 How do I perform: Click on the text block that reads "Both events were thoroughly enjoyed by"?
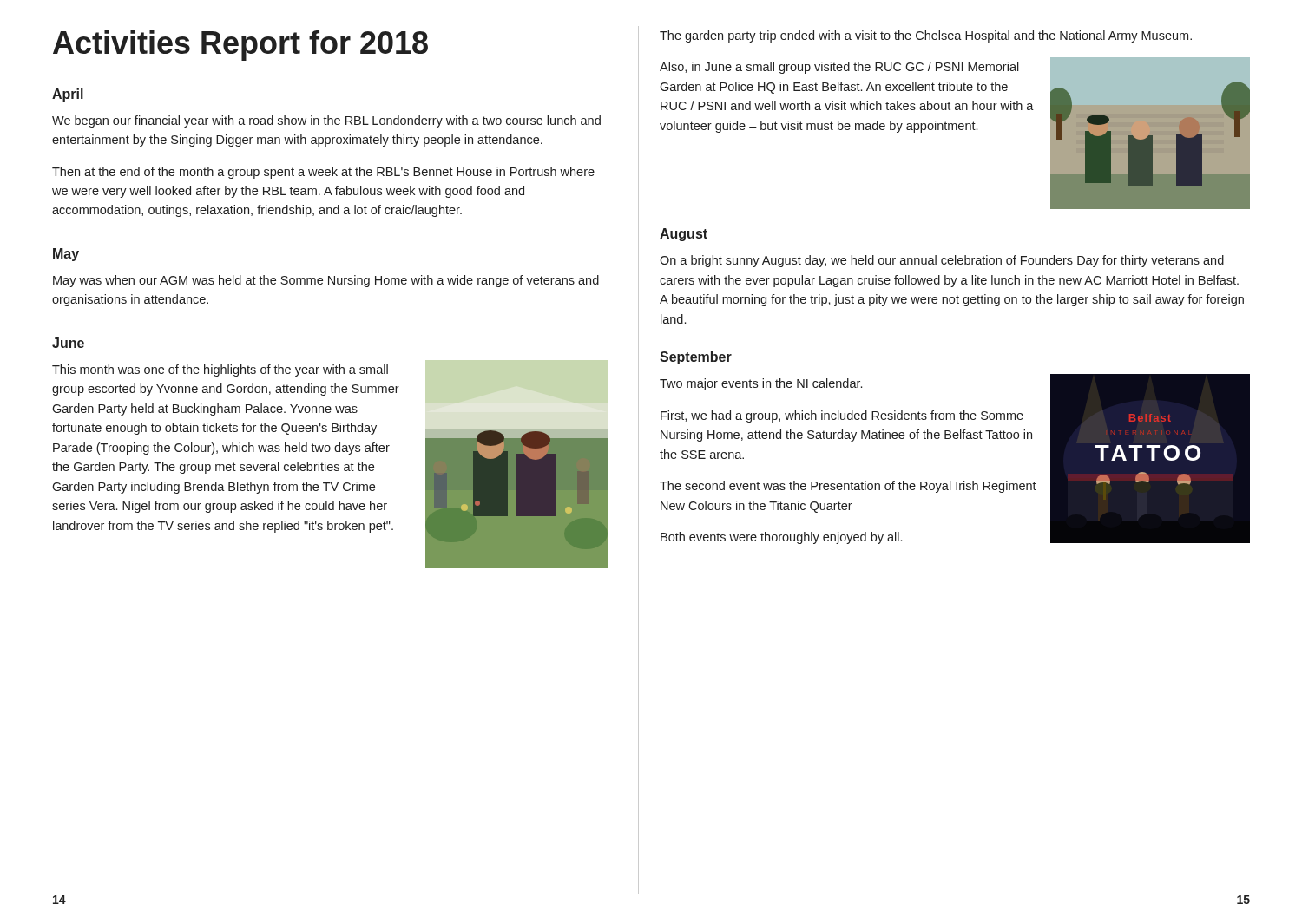pos(848,537)
